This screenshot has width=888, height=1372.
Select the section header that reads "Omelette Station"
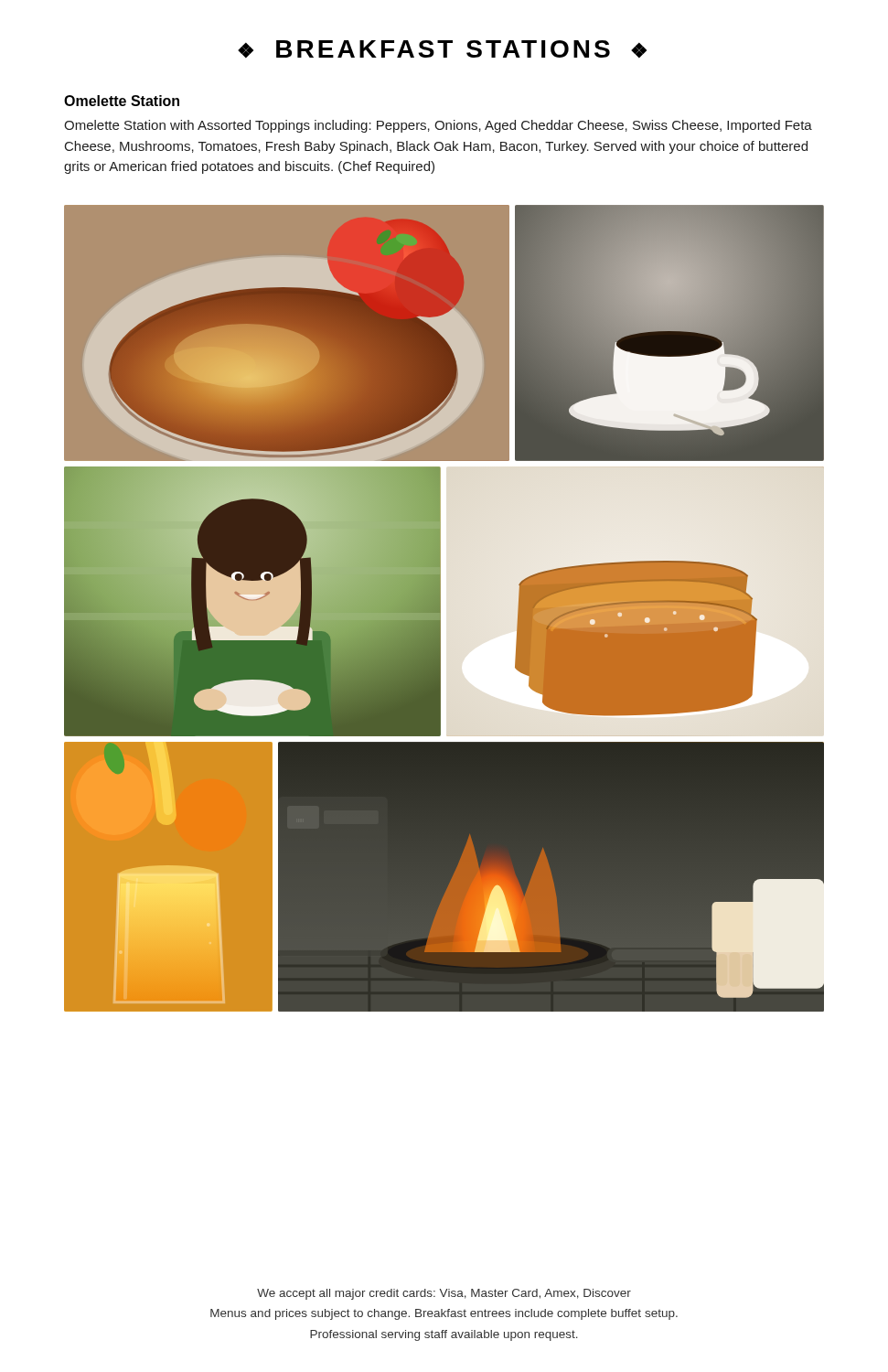122,101
